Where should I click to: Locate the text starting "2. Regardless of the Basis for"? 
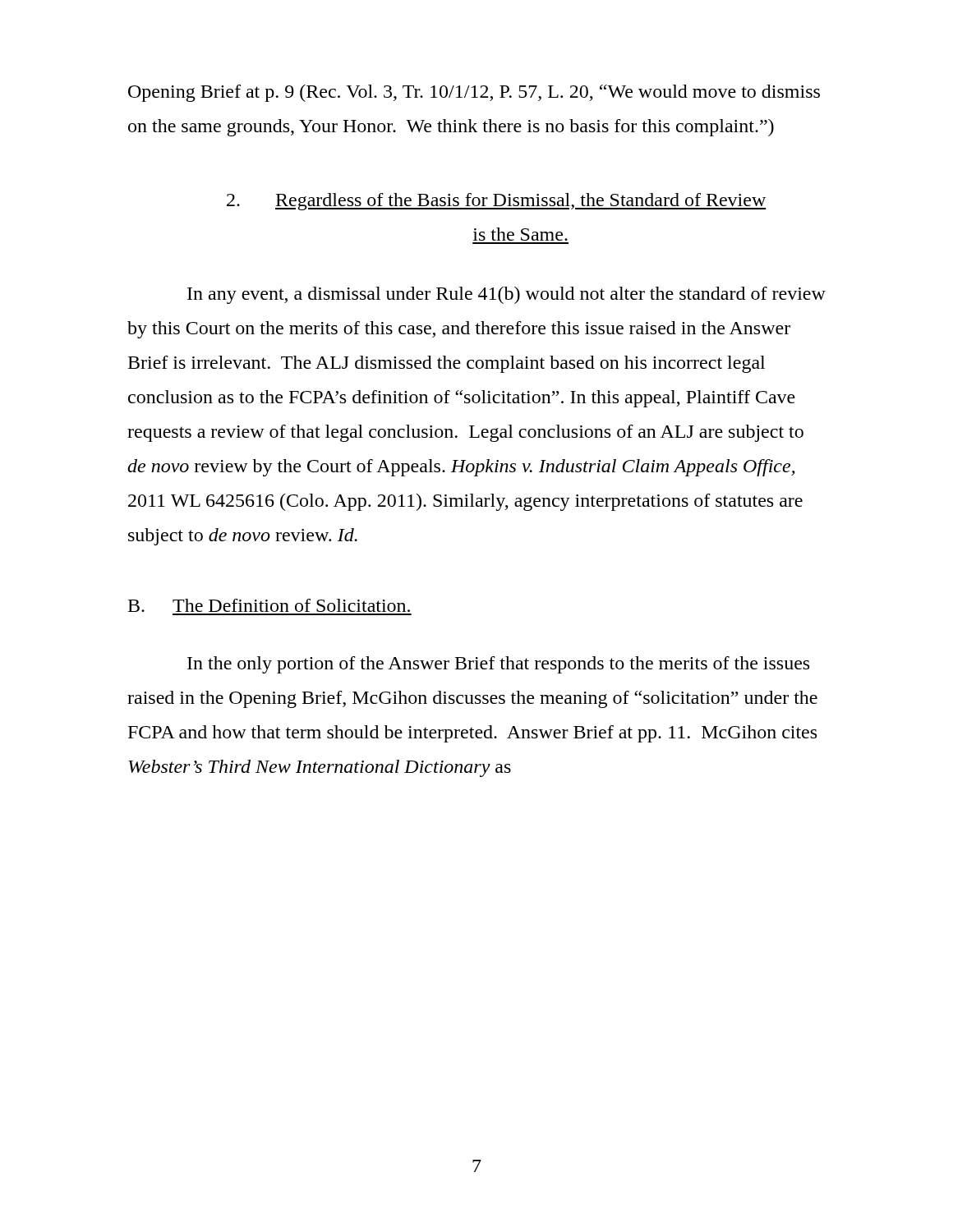point(496,217)
